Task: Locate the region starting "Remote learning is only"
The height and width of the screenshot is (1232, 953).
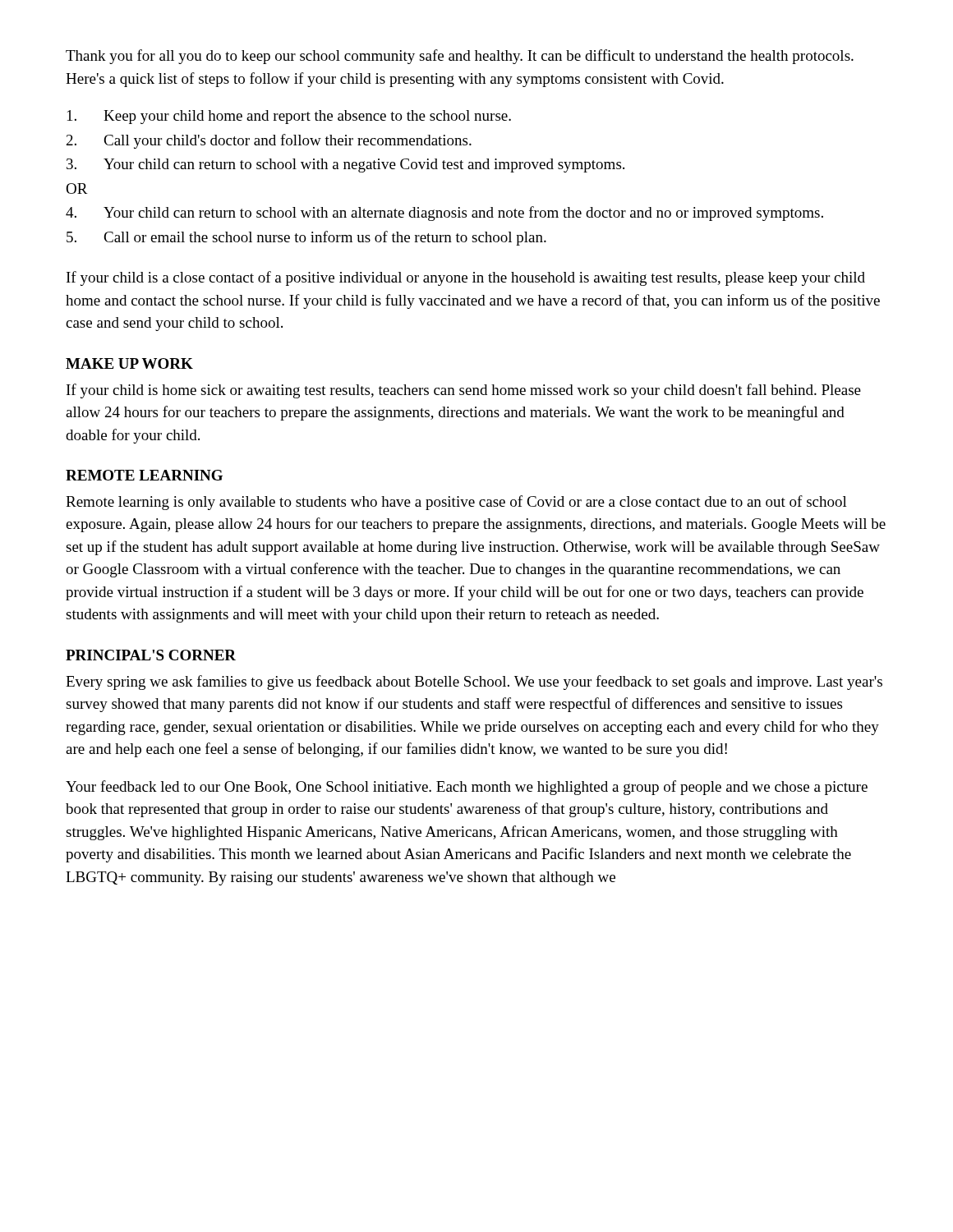Action: (x=476, y=558)
